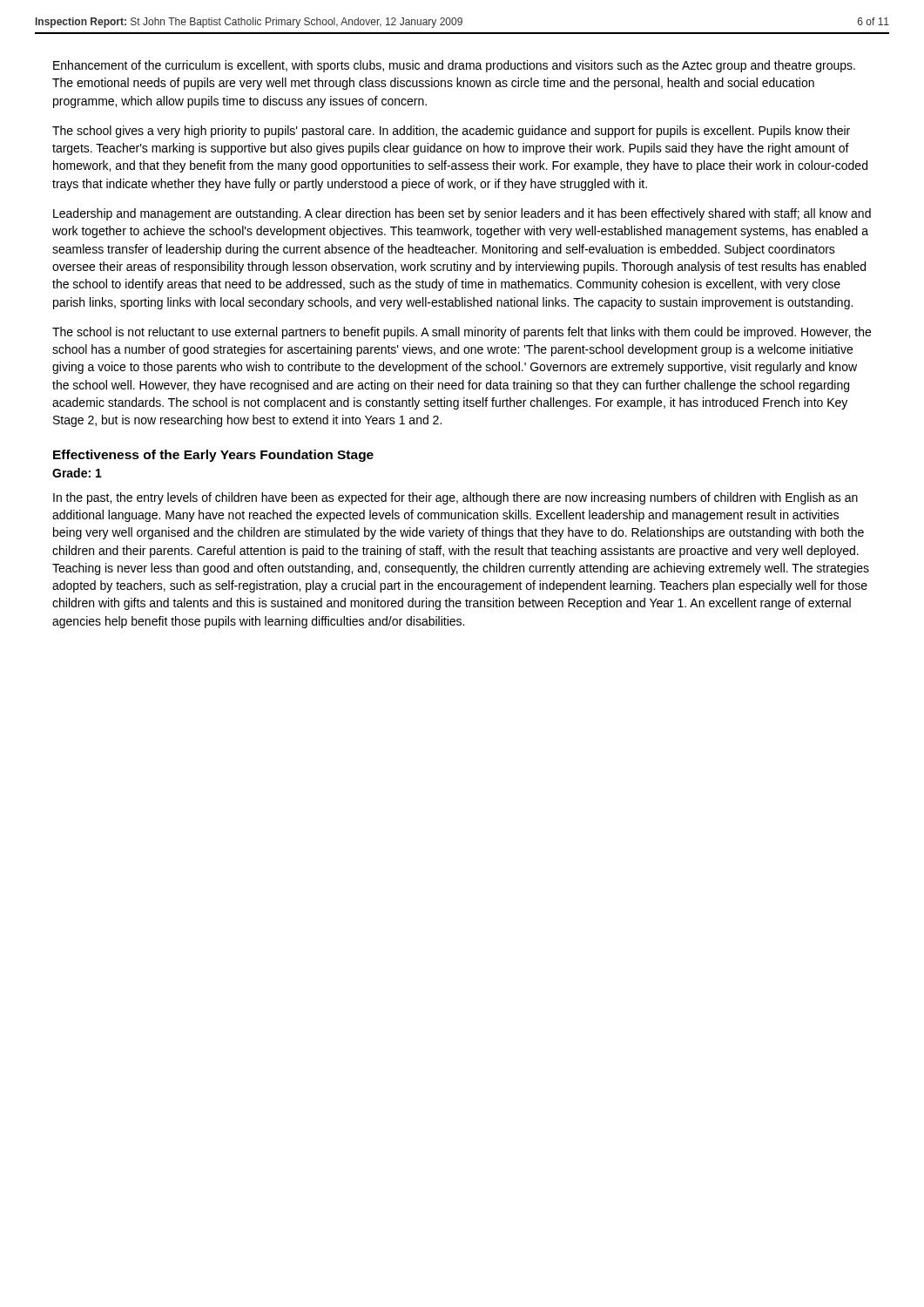Click the section header
The image size is (924, 1307).
coord(213,454)
